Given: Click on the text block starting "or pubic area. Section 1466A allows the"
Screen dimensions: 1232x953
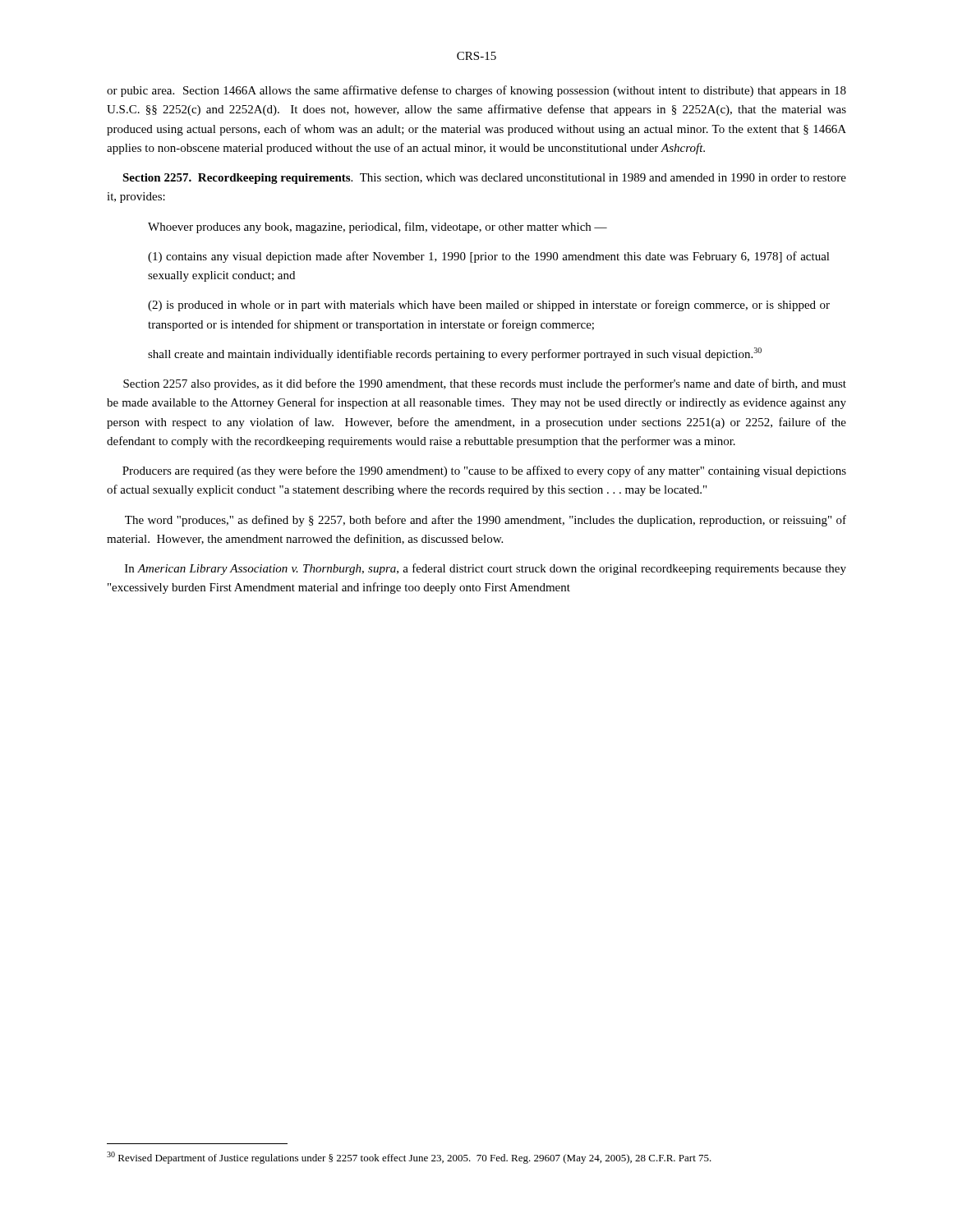Looking at the screenshot, I should [476, 119].
